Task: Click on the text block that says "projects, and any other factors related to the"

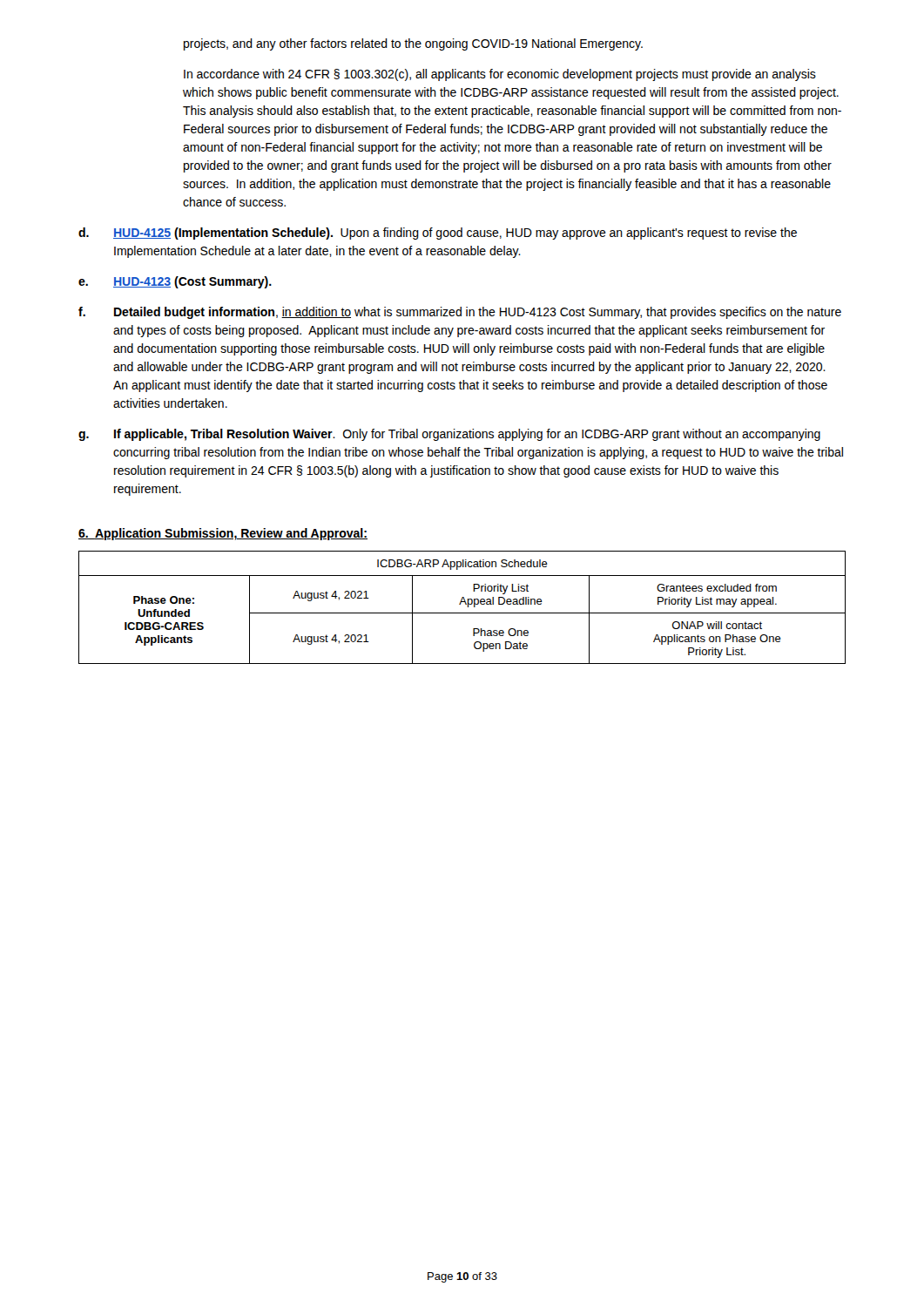Action: pos(413,44)
